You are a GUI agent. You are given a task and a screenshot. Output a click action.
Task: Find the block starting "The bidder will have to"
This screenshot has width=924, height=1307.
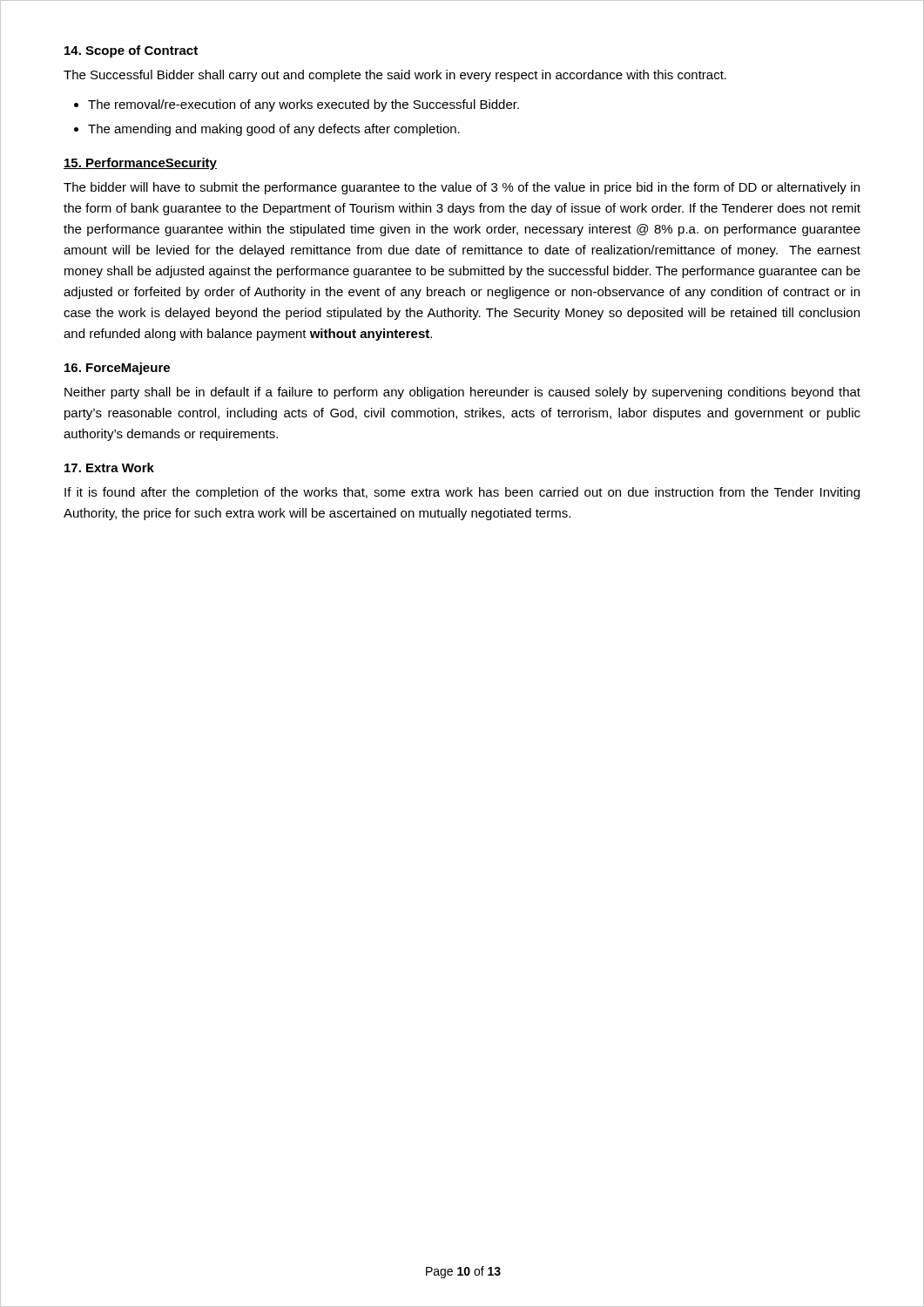pyautogui.click(x=462, y=260)
